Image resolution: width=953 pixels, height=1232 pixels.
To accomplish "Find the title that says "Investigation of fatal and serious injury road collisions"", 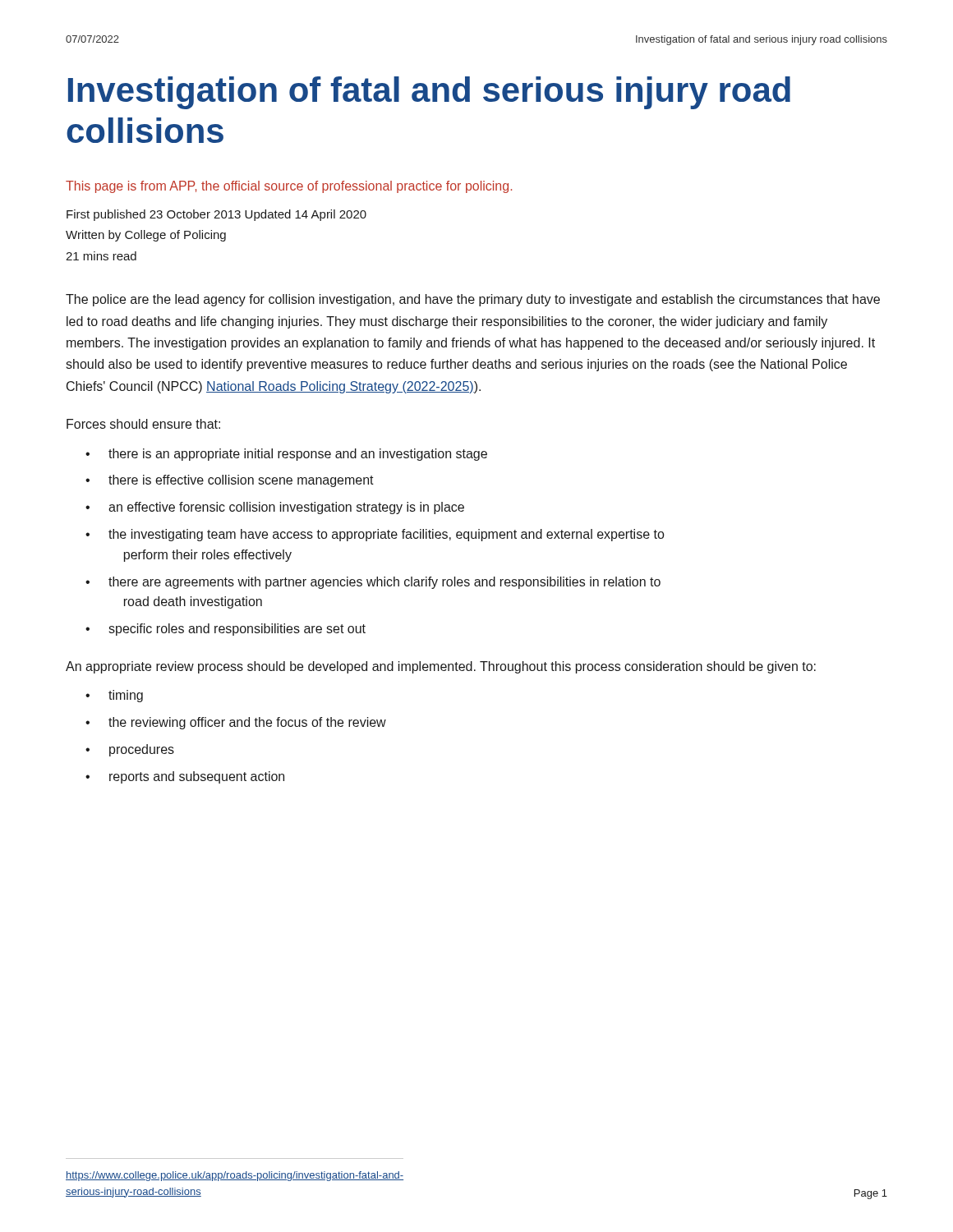I will pyautogui.click(x=476, y=111).
